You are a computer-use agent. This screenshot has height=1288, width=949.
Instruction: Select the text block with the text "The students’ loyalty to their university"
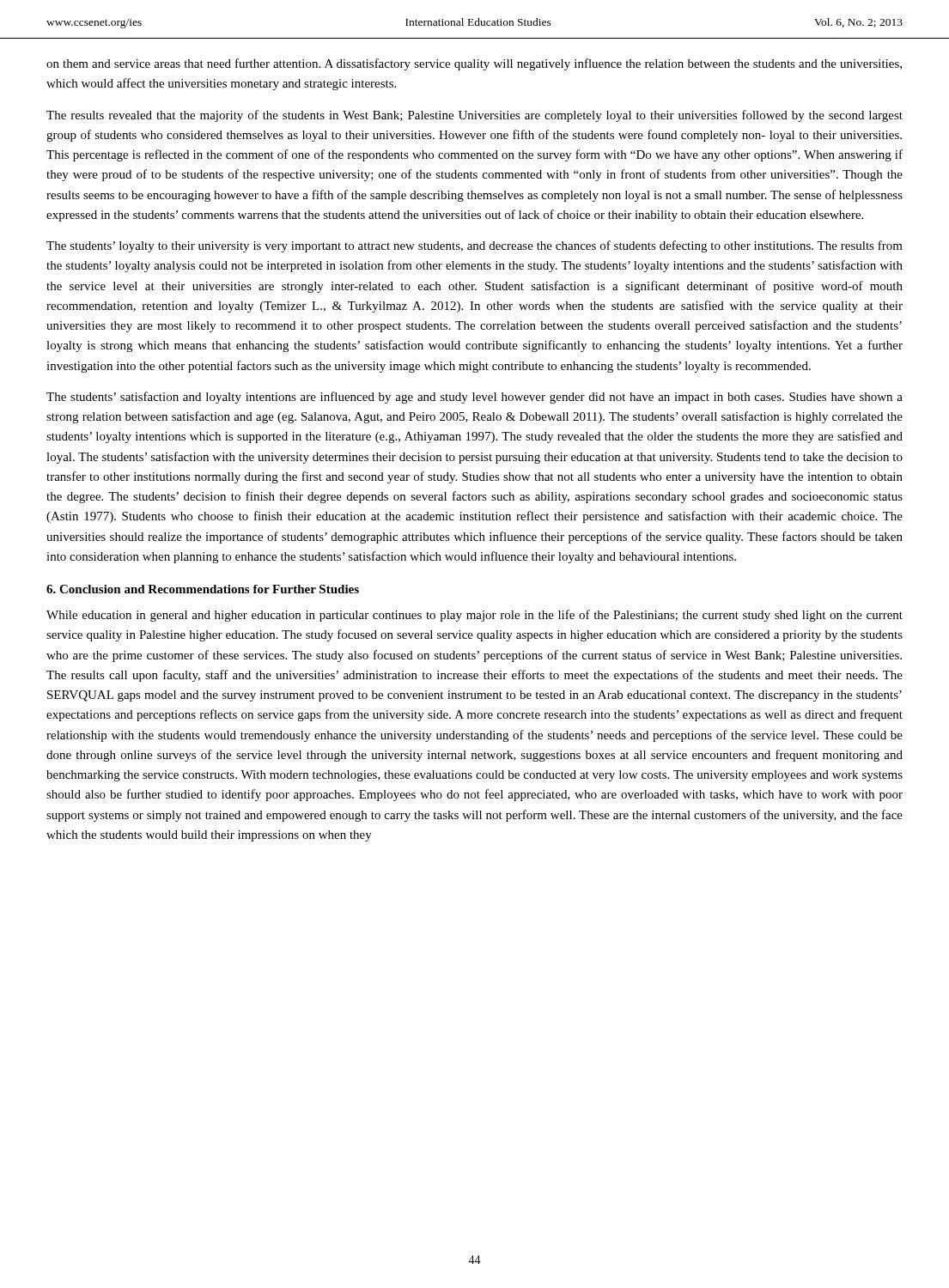(x=474, y=305)
